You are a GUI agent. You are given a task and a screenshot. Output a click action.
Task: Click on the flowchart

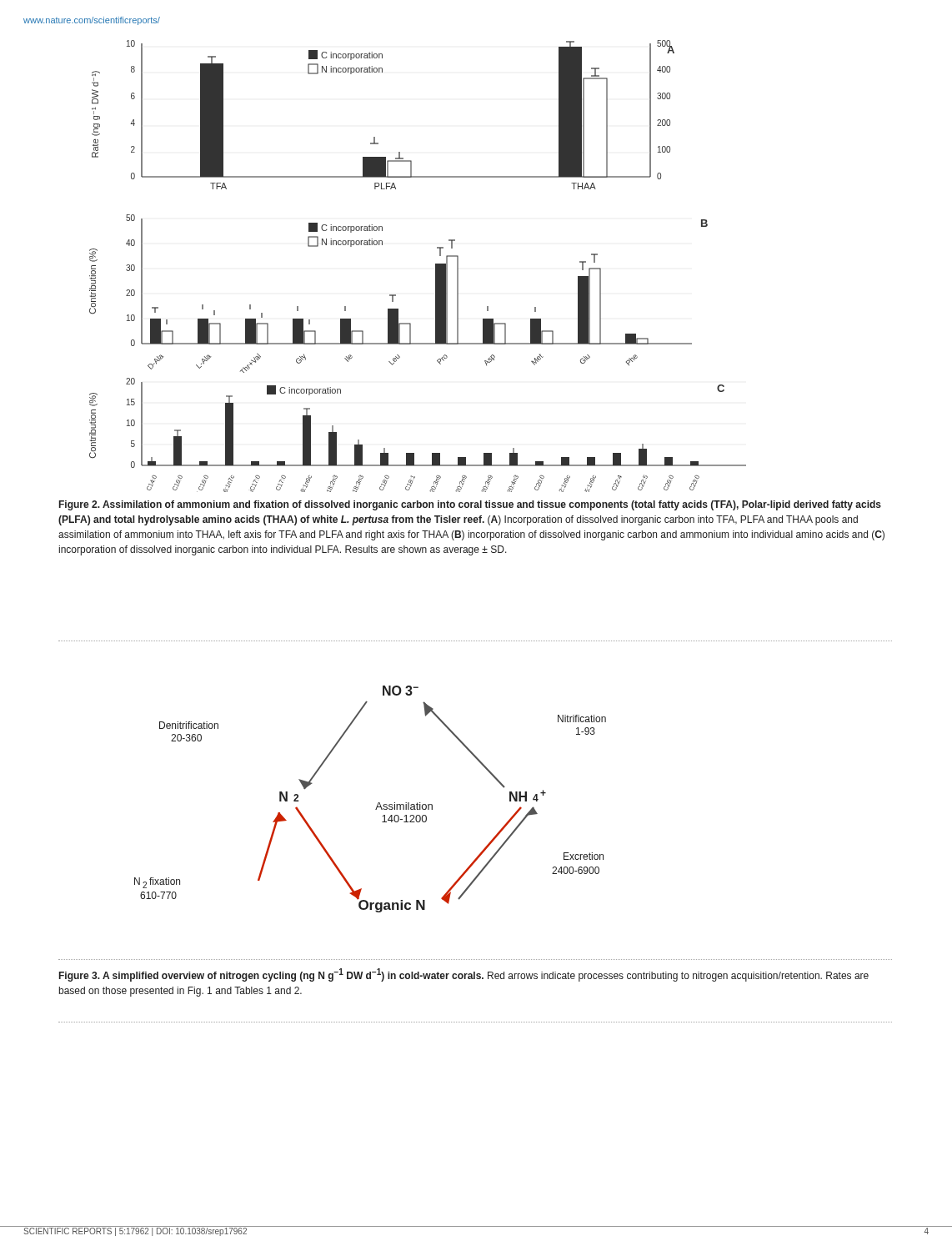425,805
